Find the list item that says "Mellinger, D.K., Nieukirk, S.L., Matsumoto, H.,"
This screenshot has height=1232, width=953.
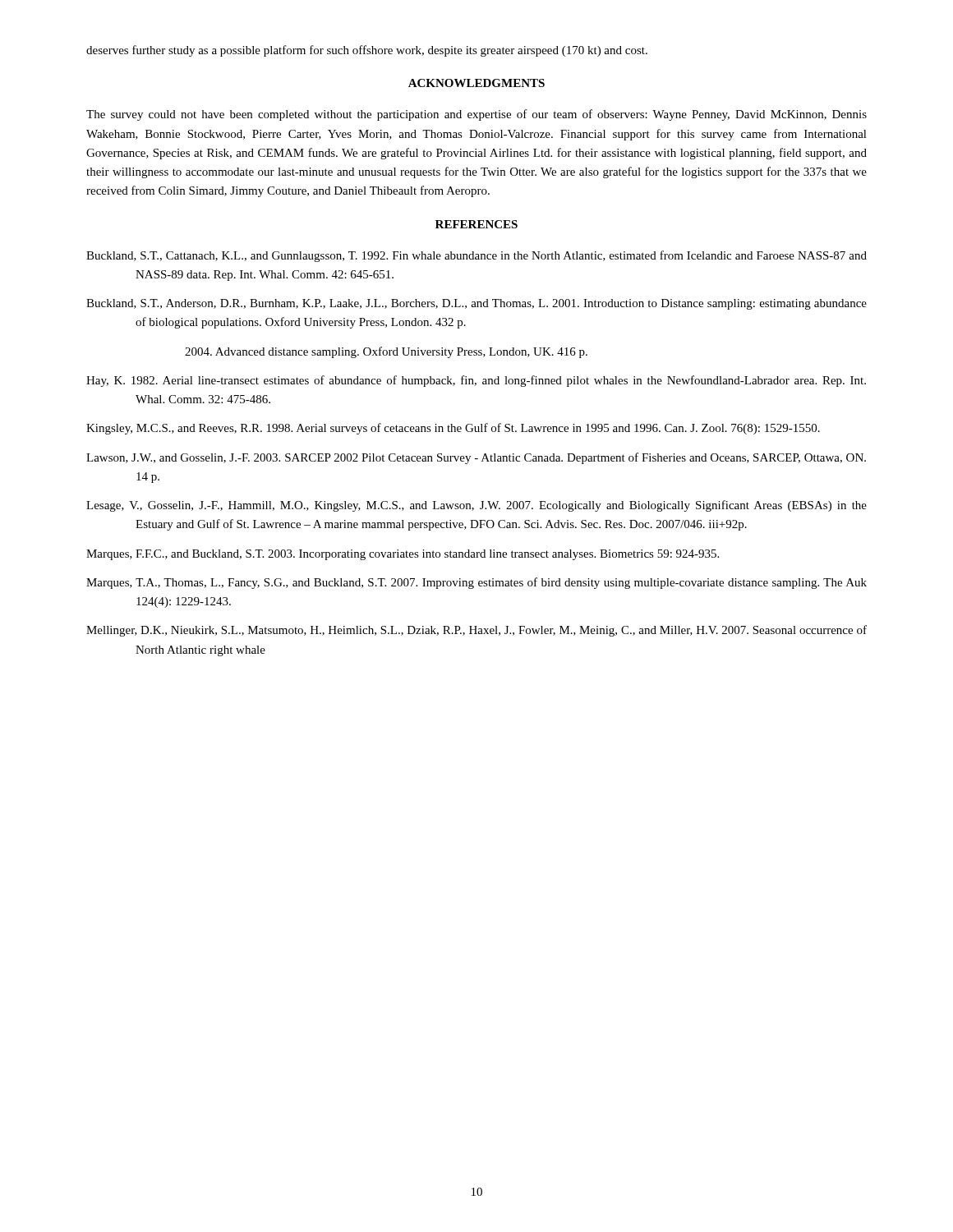point(476,640)
